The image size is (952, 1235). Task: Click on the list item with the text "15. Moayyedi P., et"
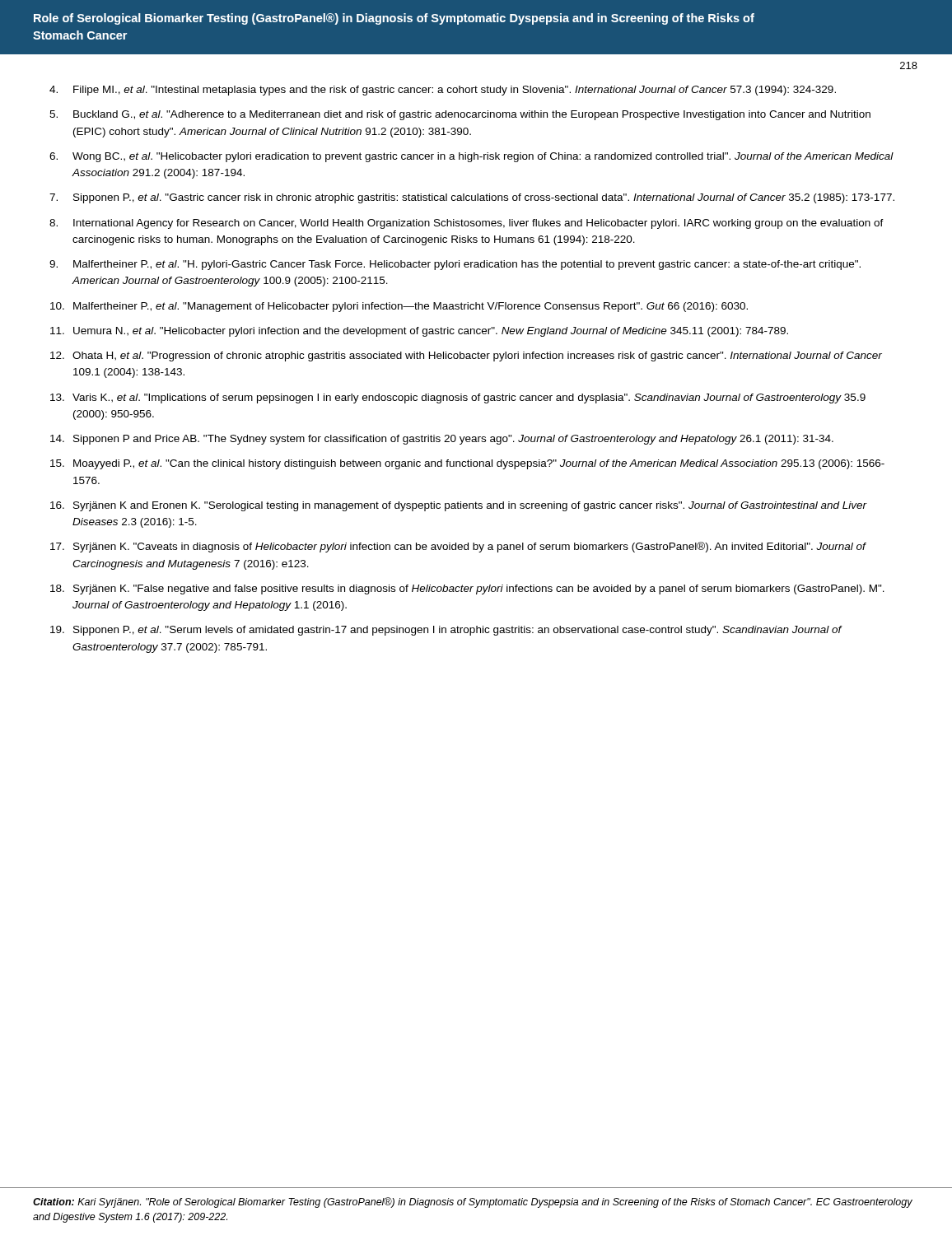coord(476,472)
